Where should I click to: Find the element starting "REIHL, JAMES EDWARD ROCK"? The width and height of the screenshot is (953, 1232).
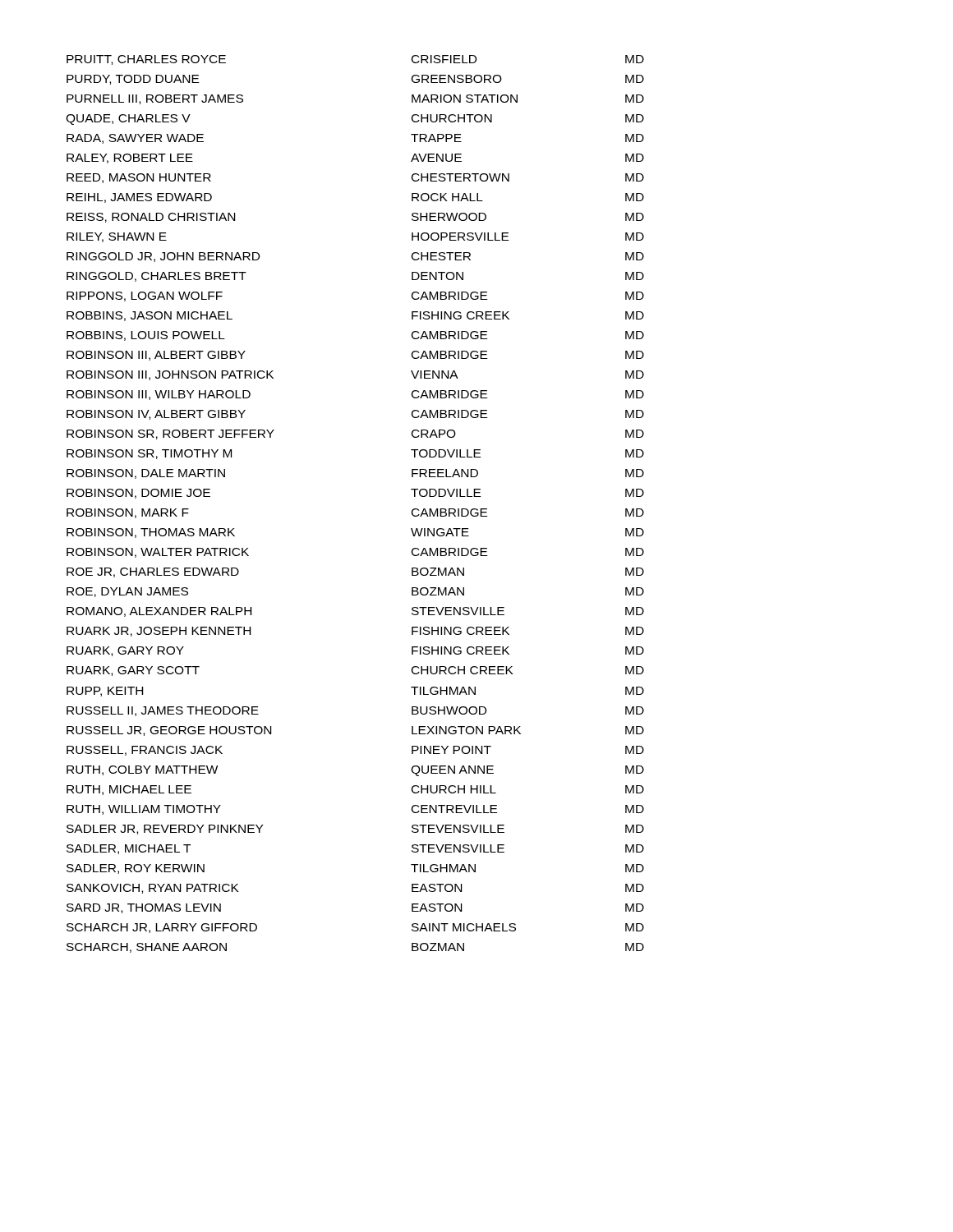[x=140, y=198]
